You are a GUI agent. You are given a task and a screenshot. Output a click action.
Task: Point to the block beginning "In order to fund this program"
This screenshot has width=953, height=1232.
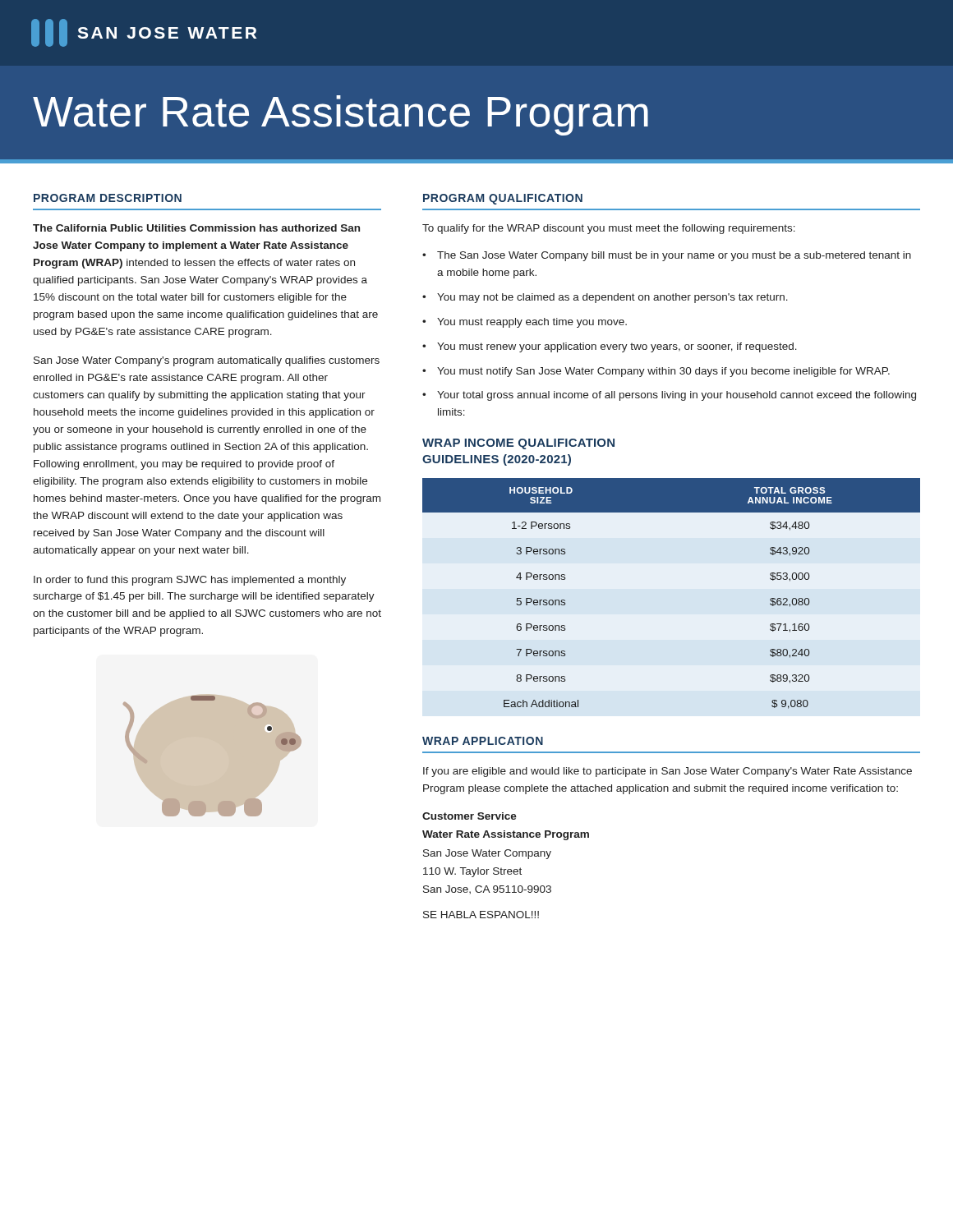click(207, 605)
